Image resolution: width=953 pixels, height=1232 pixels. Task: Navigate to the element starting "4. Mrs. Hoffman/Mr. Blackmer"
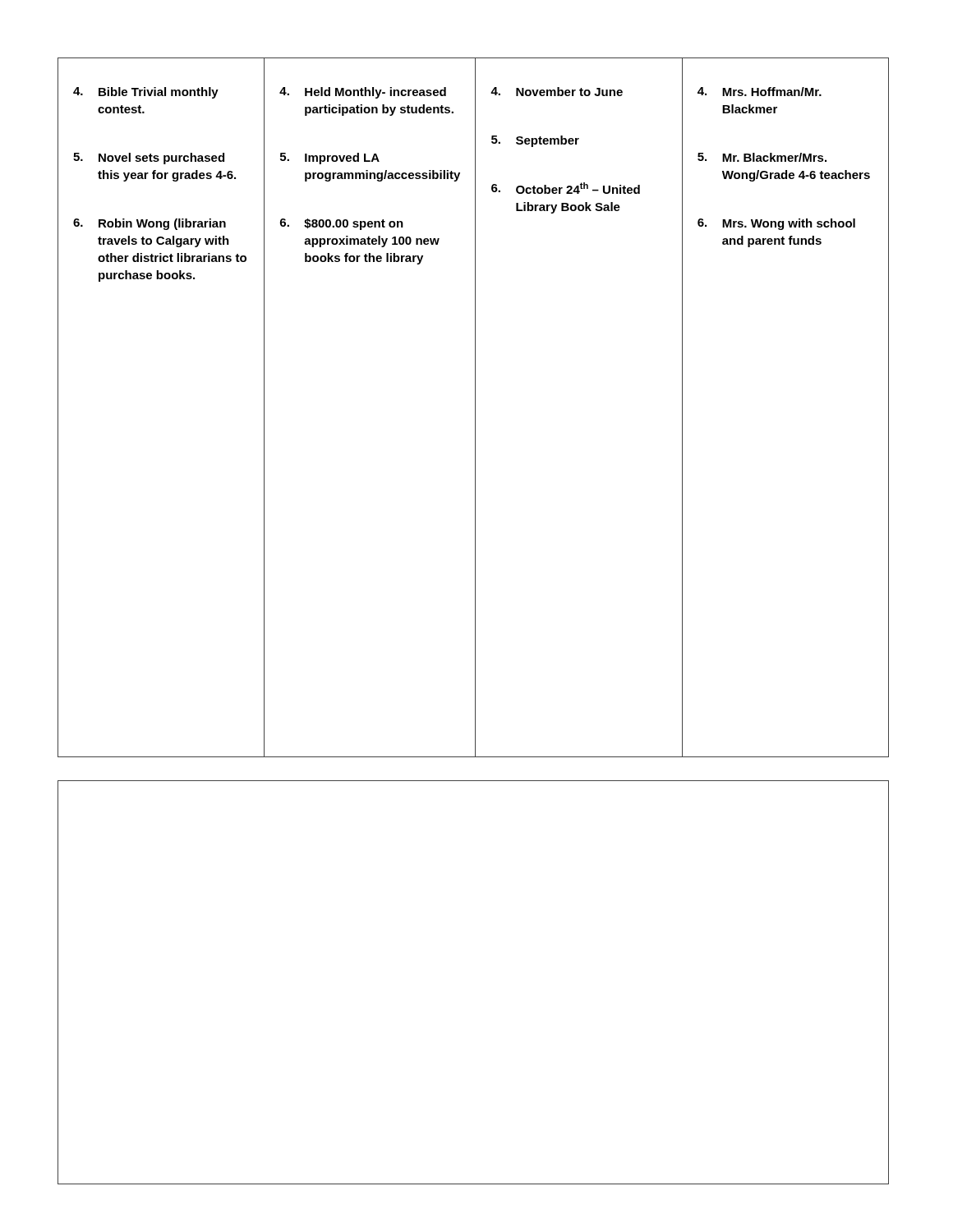coord(785,100)
